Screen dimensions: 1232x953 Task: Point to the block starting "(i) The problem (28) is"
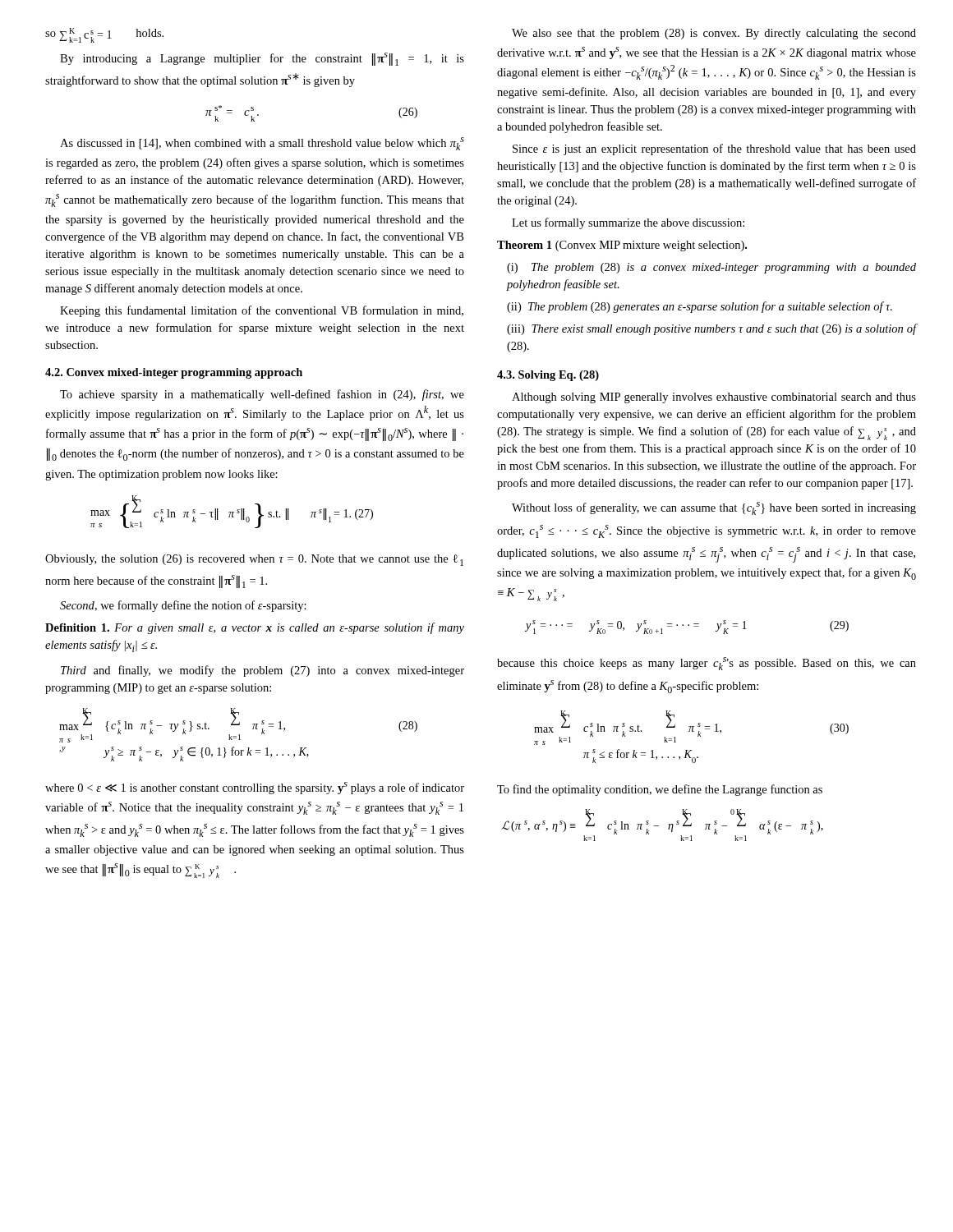(711, 276)
